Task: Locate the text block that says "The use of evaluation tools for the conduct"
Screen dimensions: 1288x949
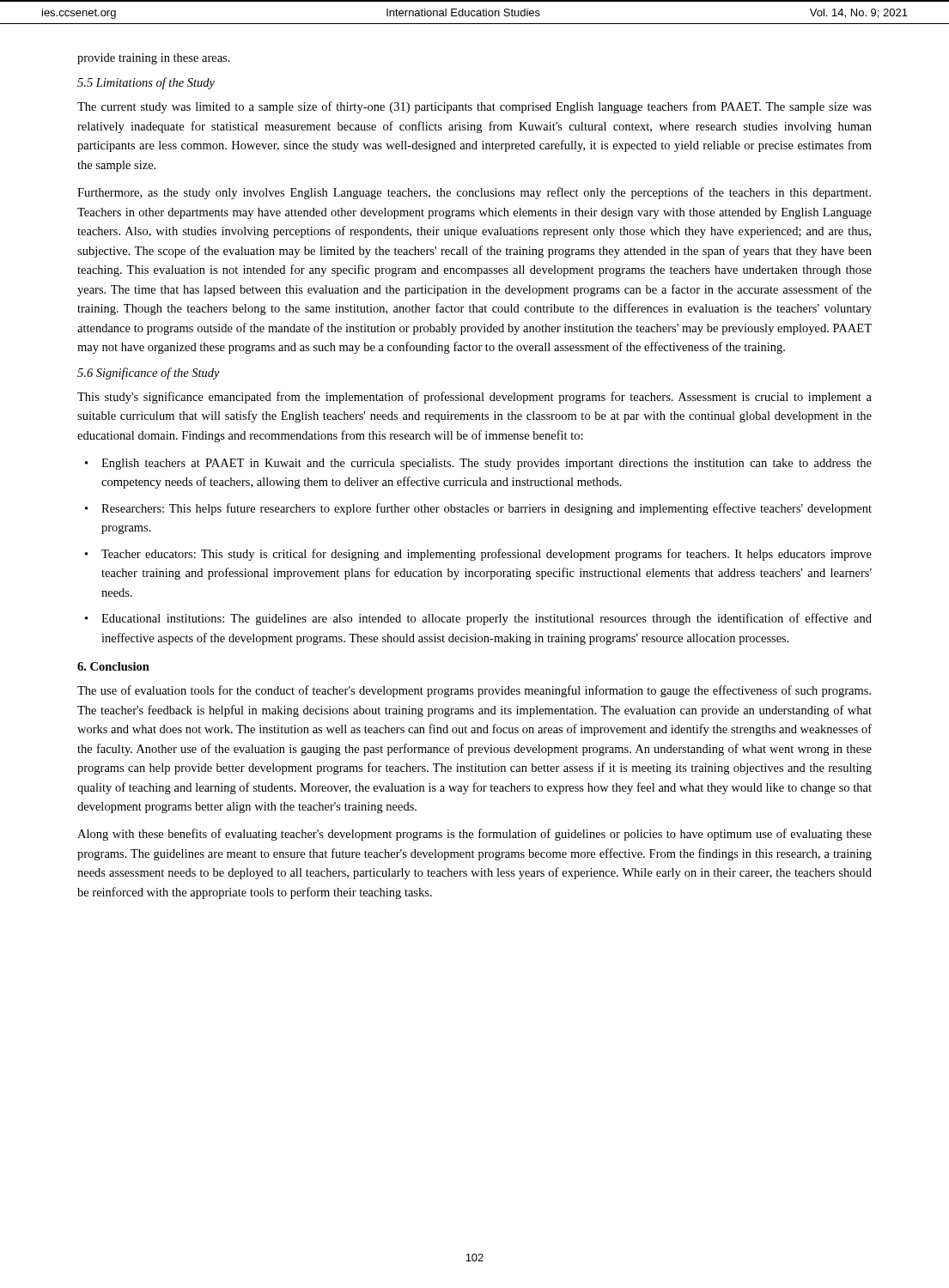Action: point(474,749)
